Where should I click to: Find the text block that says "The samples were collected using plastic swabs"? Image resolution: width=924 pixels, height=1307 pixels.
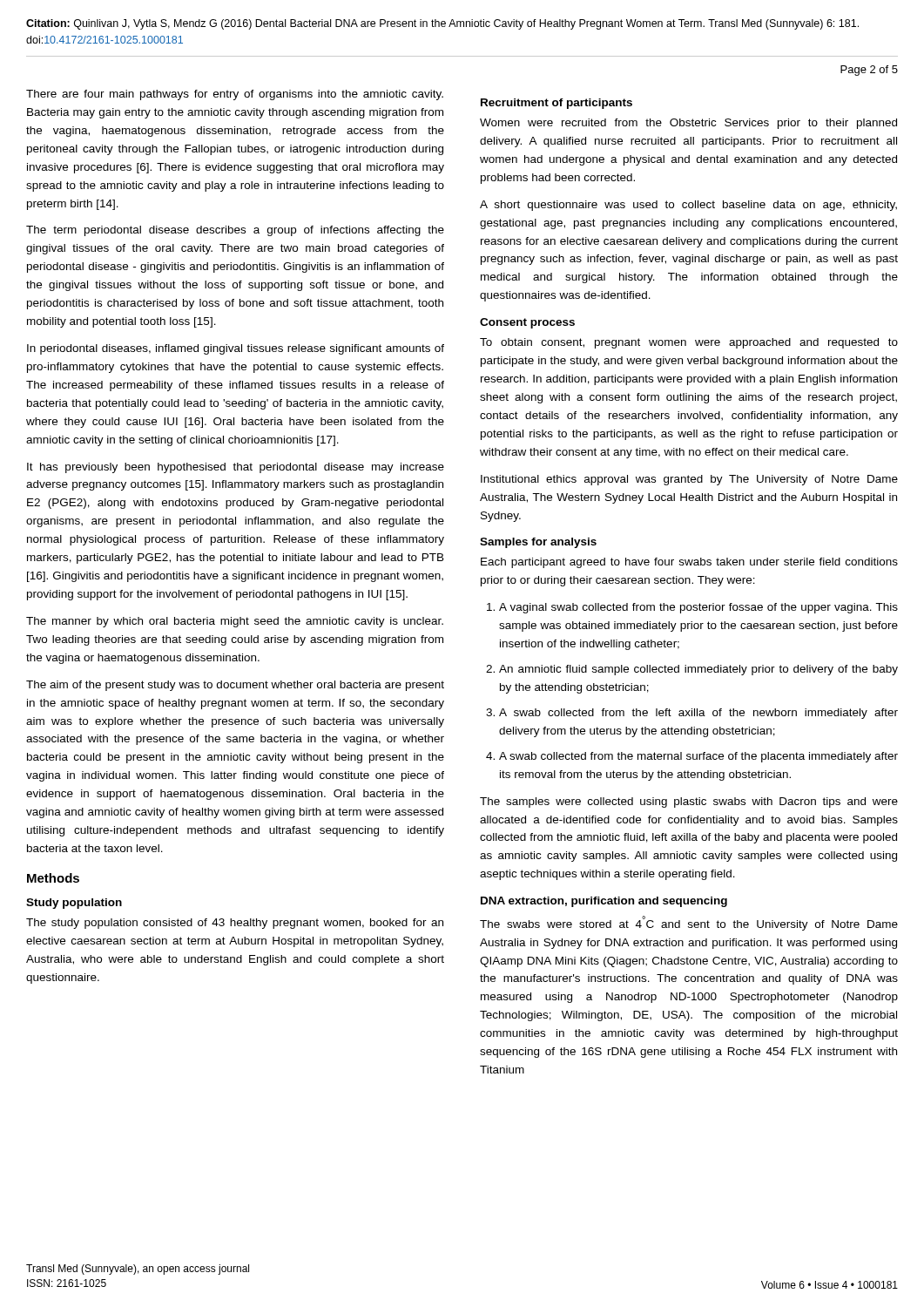coord(689,838)
